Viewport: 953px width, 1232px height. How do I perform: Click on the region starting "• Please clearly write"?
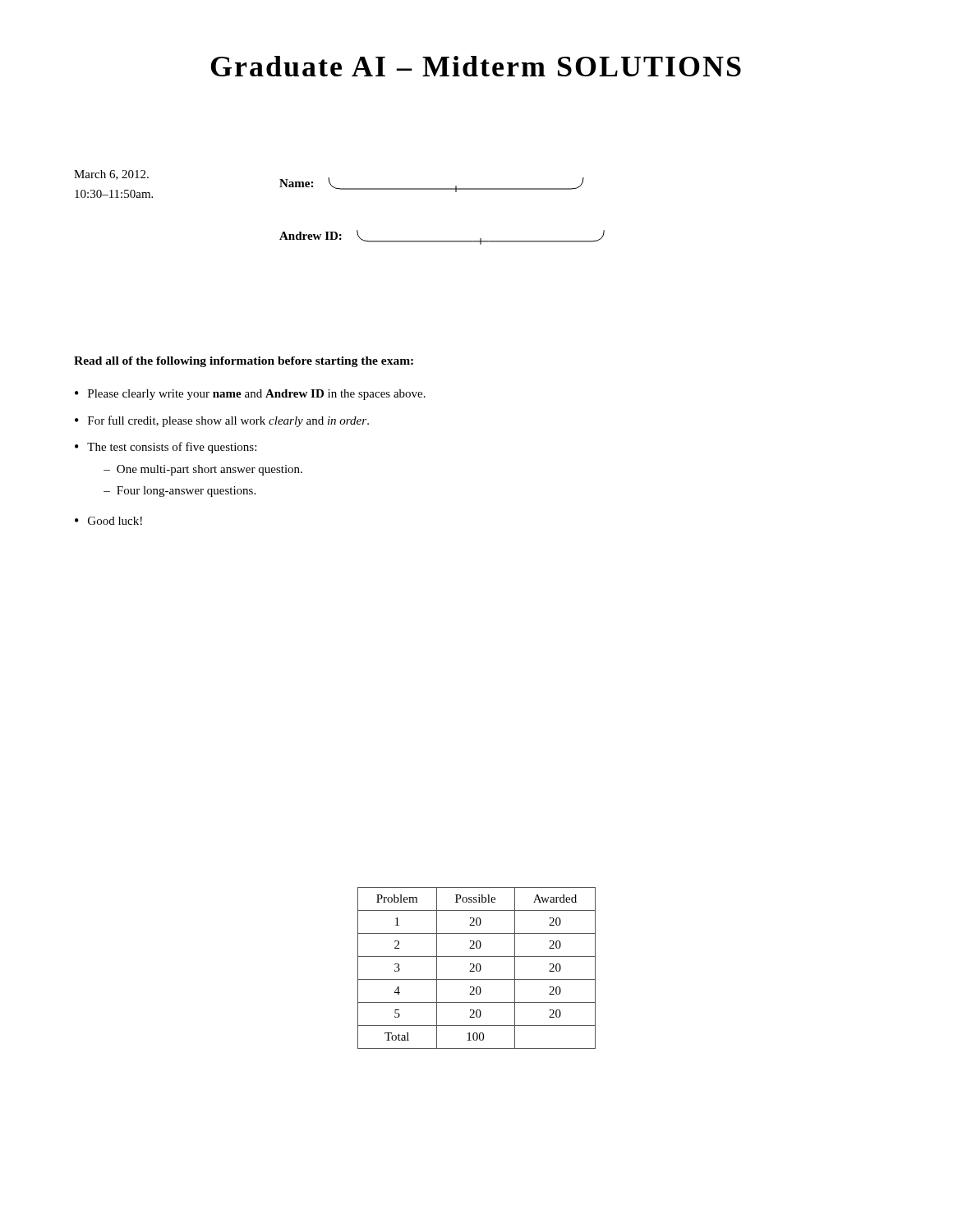(x=250, y=394)
